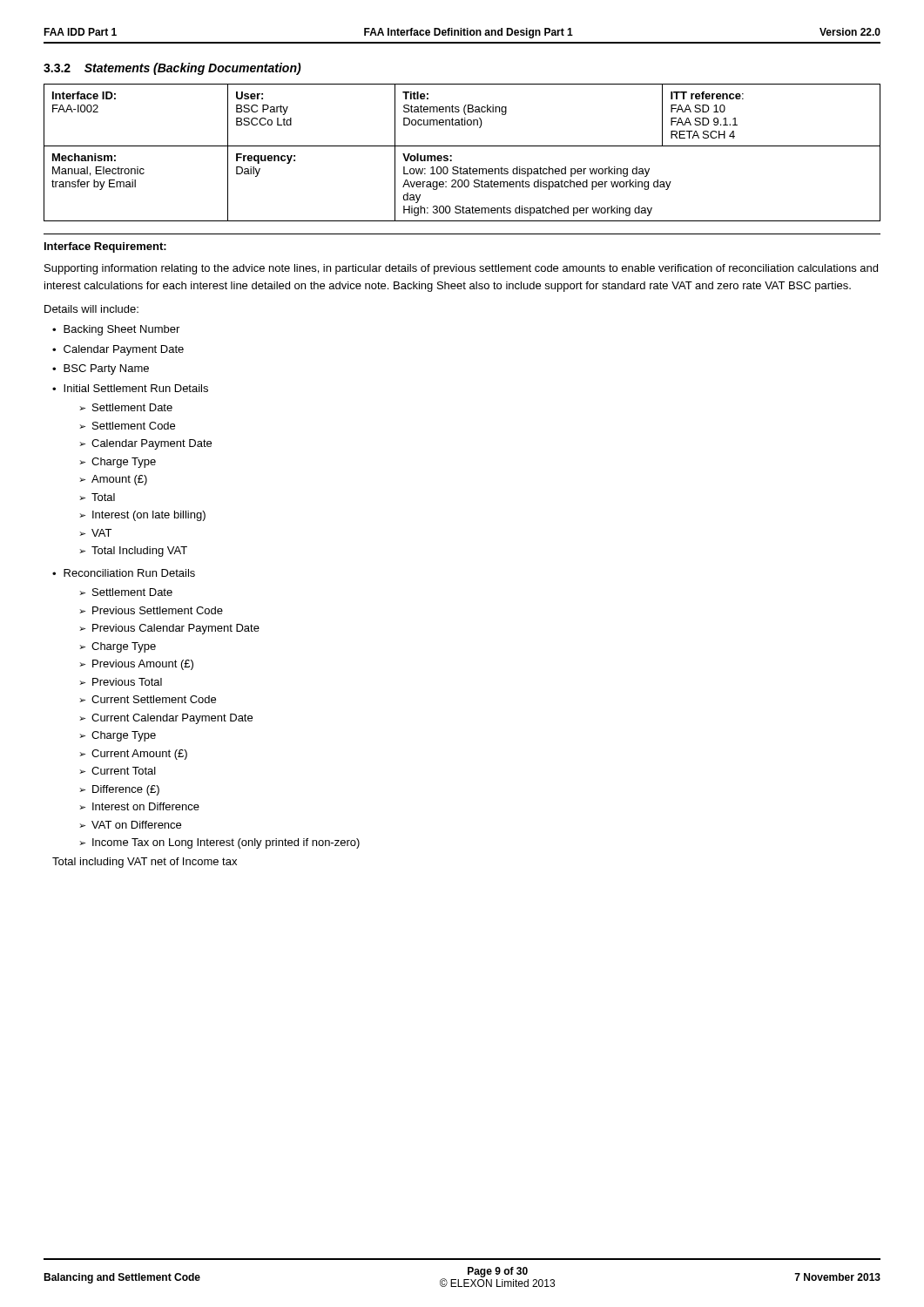
Task: Point to the element starting "➢Current Amount (£)"
Action: coord(133,753)
